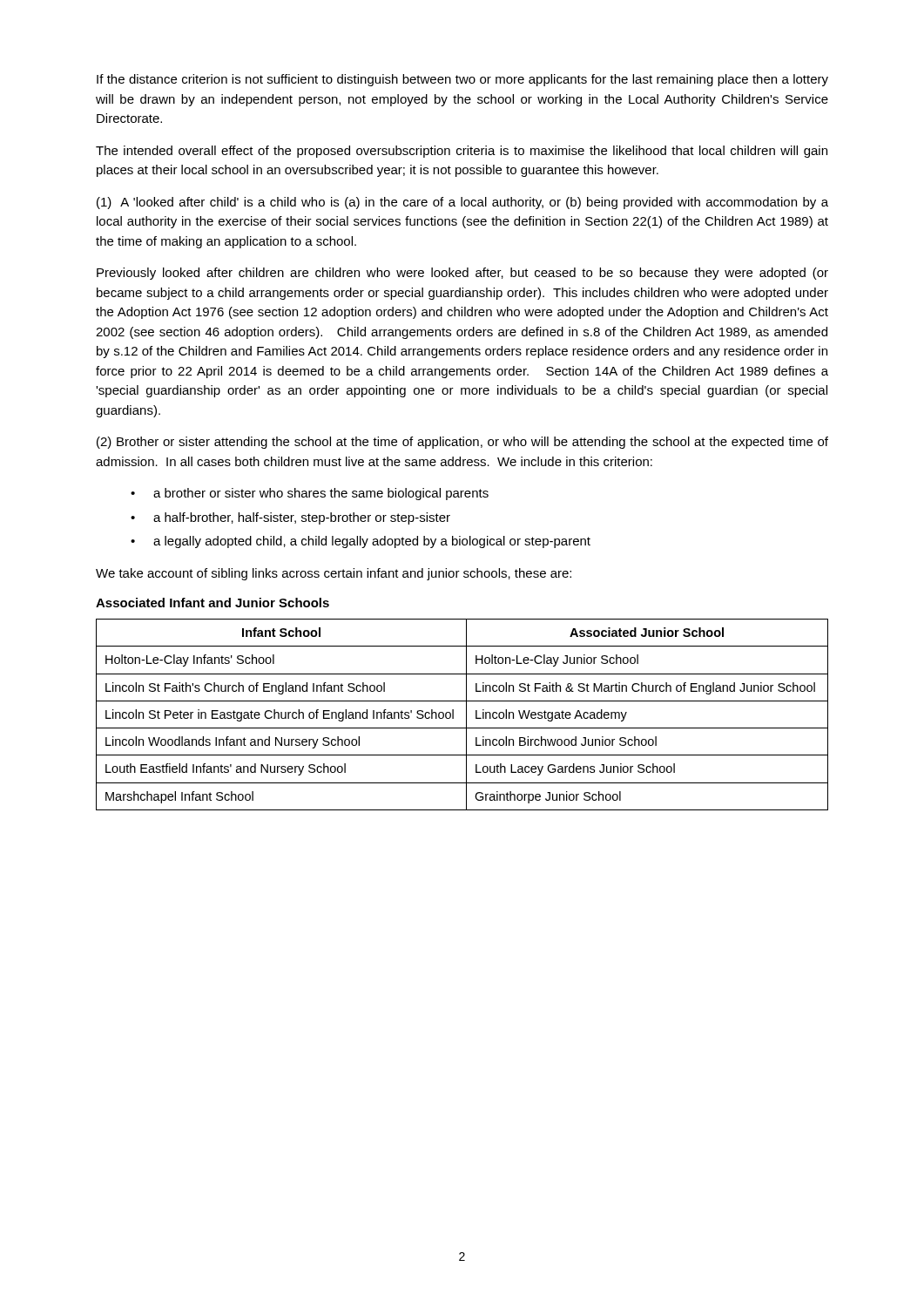Click on the list item that reads "• a brother or sister"
The image size is (924, 1307).
310,493
